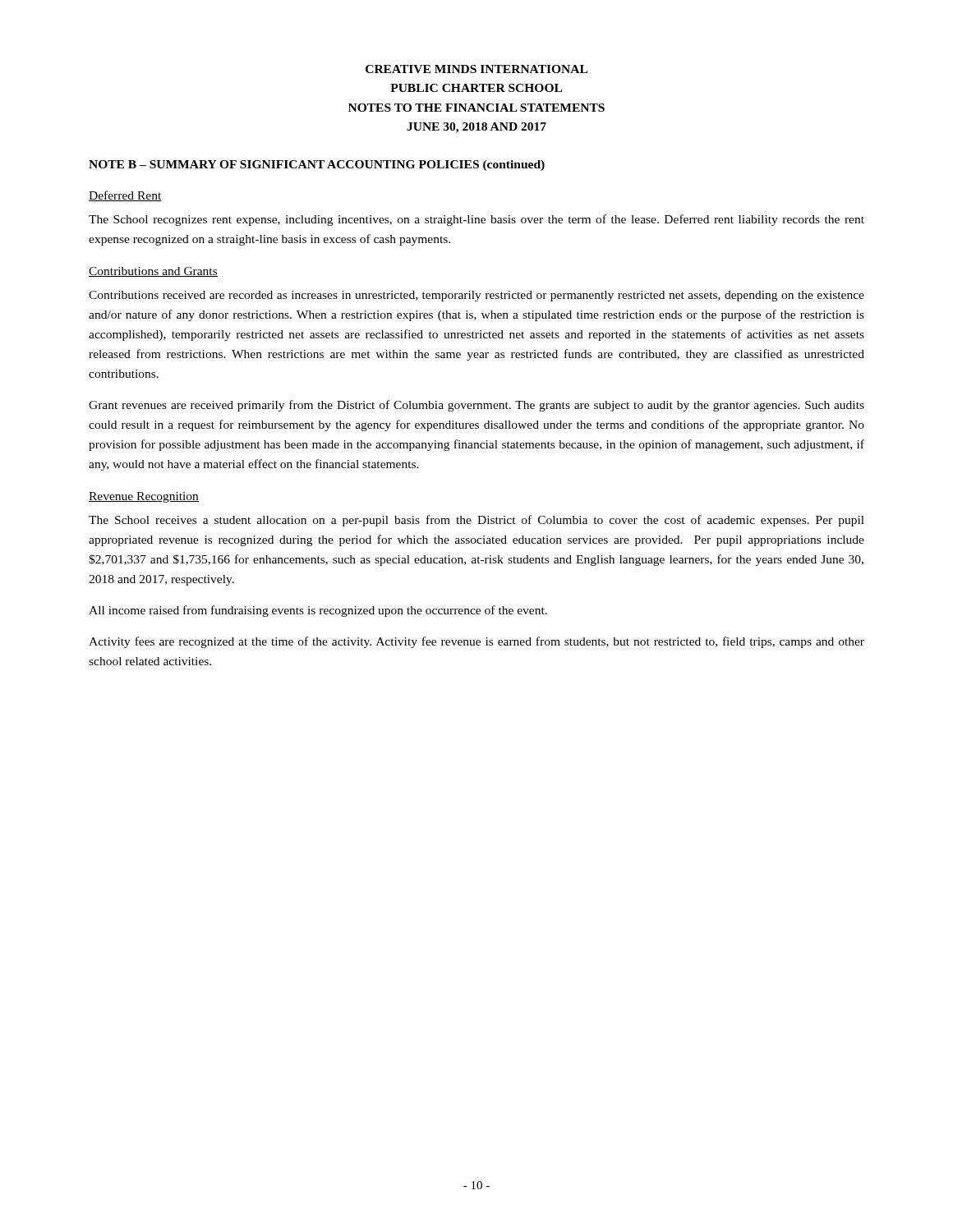Viewport: 953px width, 1232px height.
Task: Find the section header on this page that starts "NOTE B – SUMMARY OF SIGNIFICANT"
Action: point(317,164)
